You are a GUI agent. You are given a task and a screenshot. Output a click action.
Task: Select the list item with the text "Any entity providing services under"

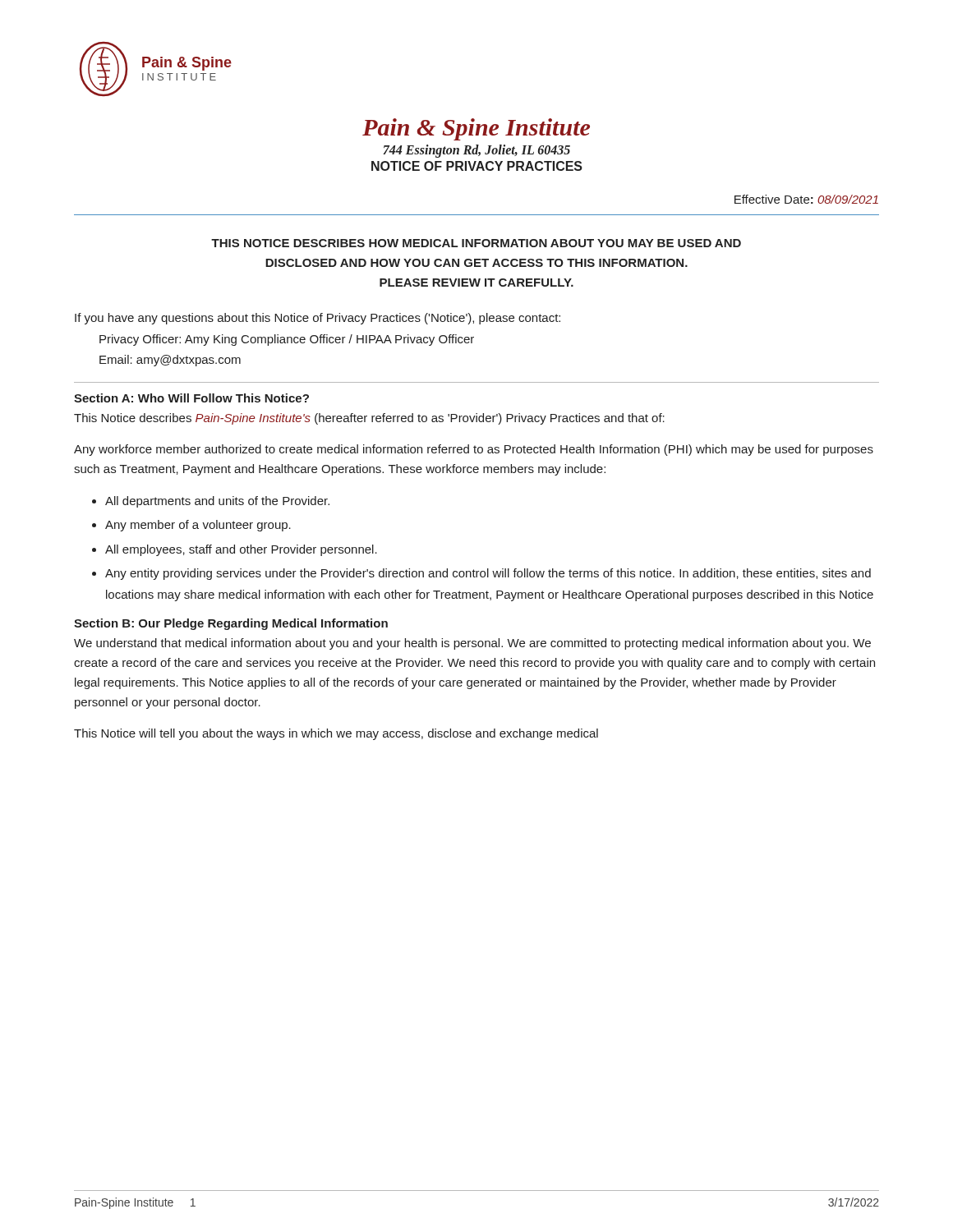click(x=489, y=583)
